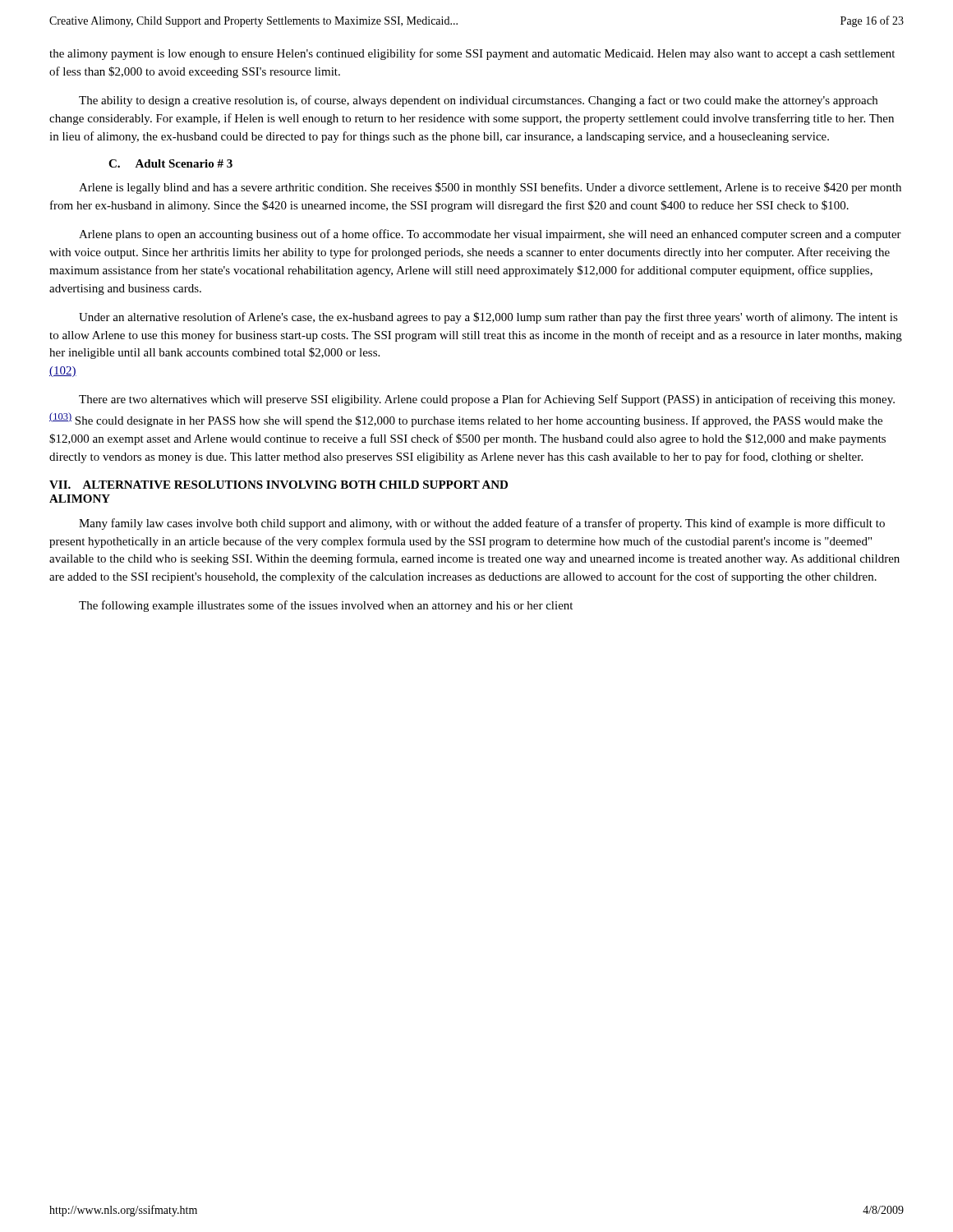Click the section header that begins "VII. ALTERNATIVE RESOLUTIONS INVOLVING"
Screen dimensions: 1232x953
click(x=279, y=492)
